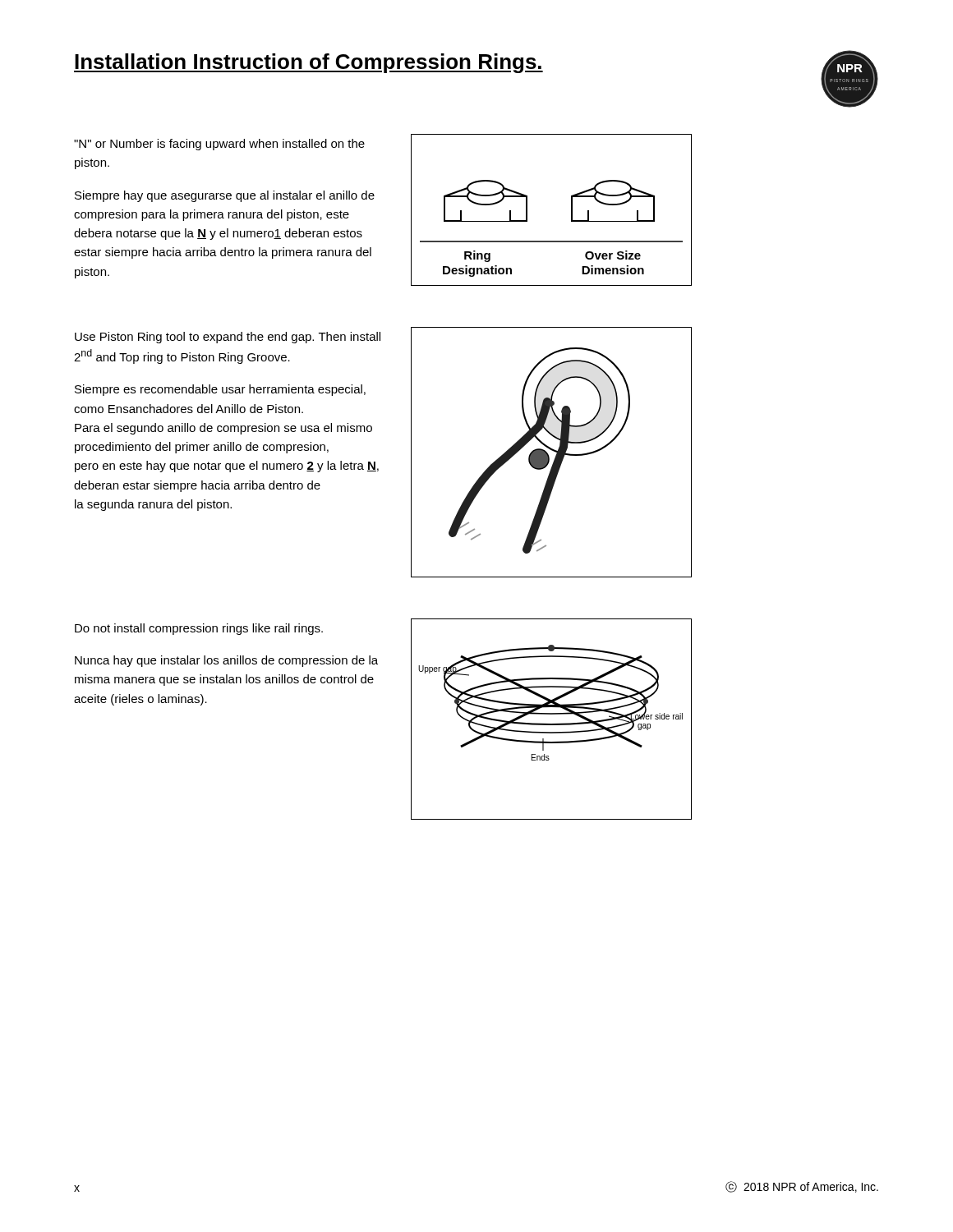
Task: Where is the passage that starts "Siempre hay que asegurarse que"?
Action: [224, 233]
